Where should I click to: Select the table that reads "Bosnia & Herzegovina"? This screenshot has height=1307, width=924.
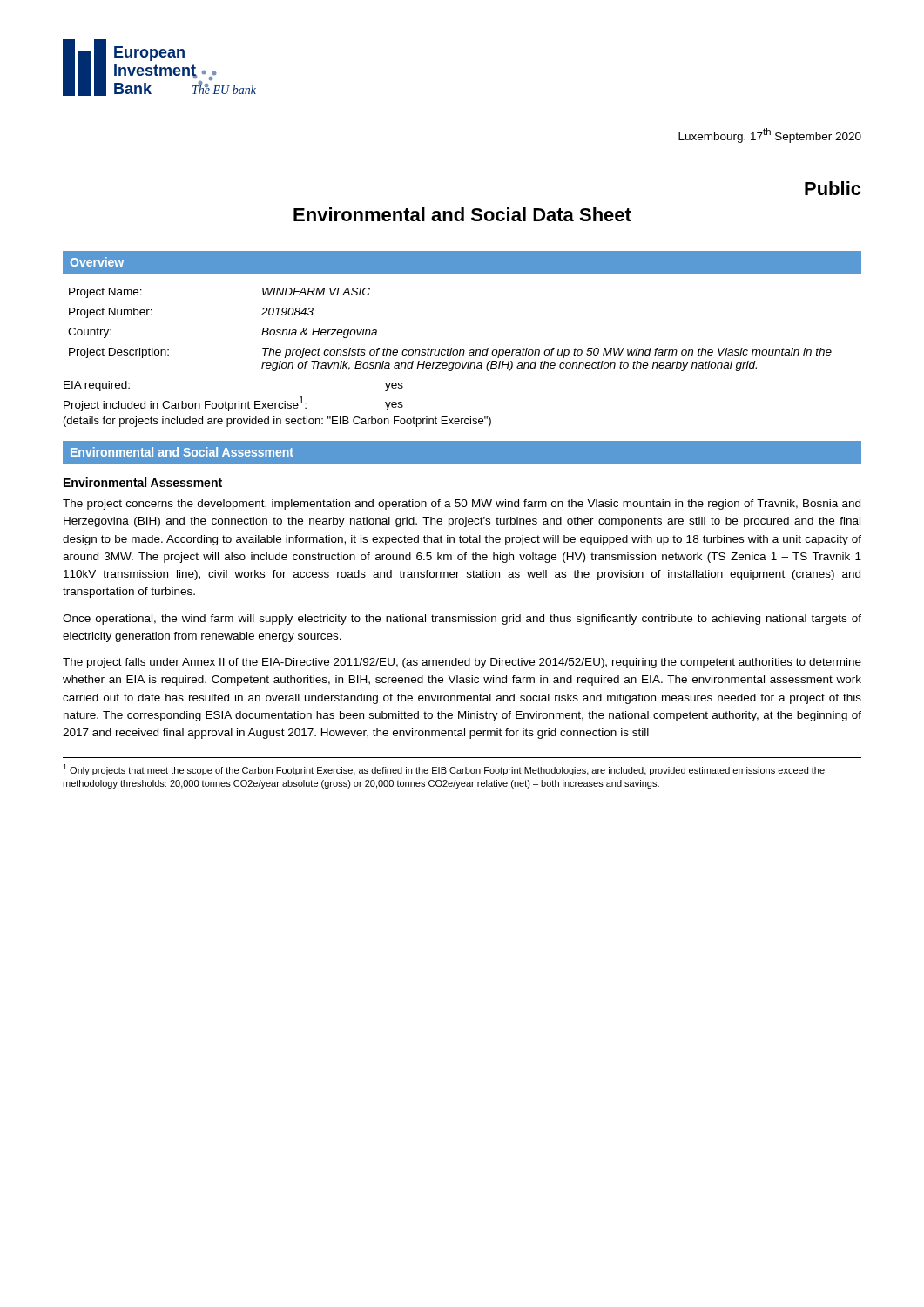[462, 328]
